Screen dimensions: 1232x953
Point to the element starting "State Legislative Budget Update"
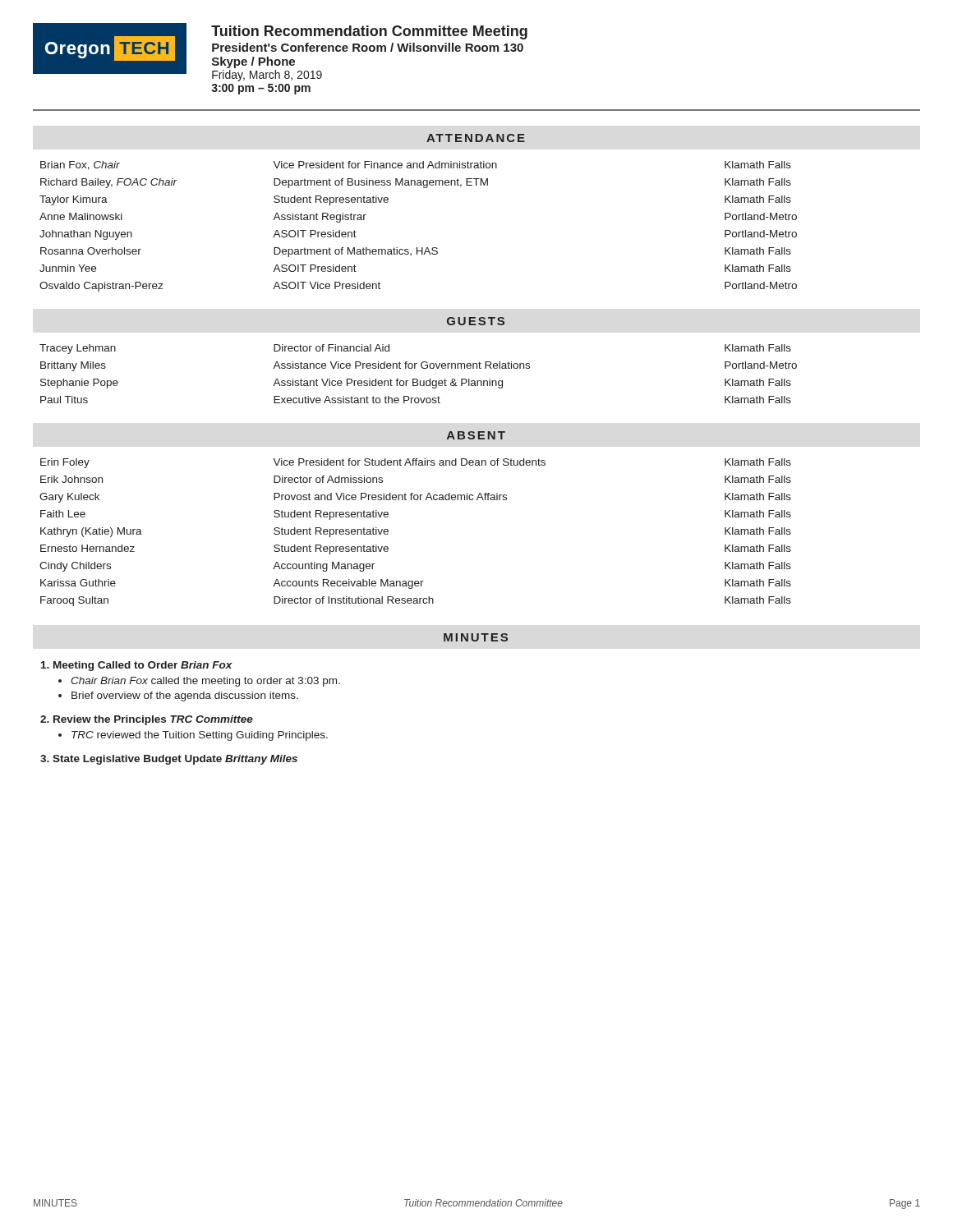[x=175, y=759]
